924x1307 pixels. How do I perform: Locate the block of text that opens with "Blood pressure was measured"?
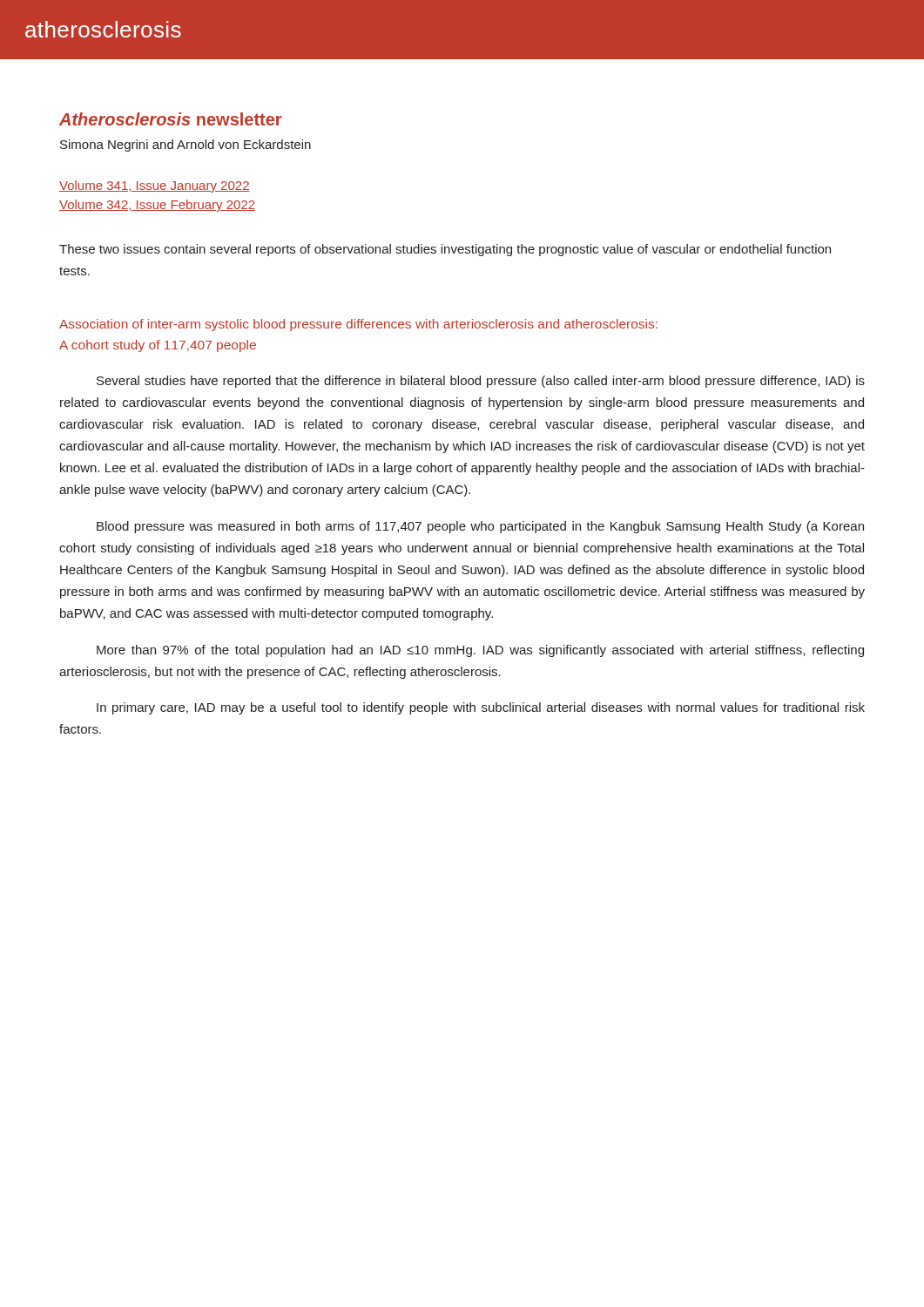pos(462,569)
